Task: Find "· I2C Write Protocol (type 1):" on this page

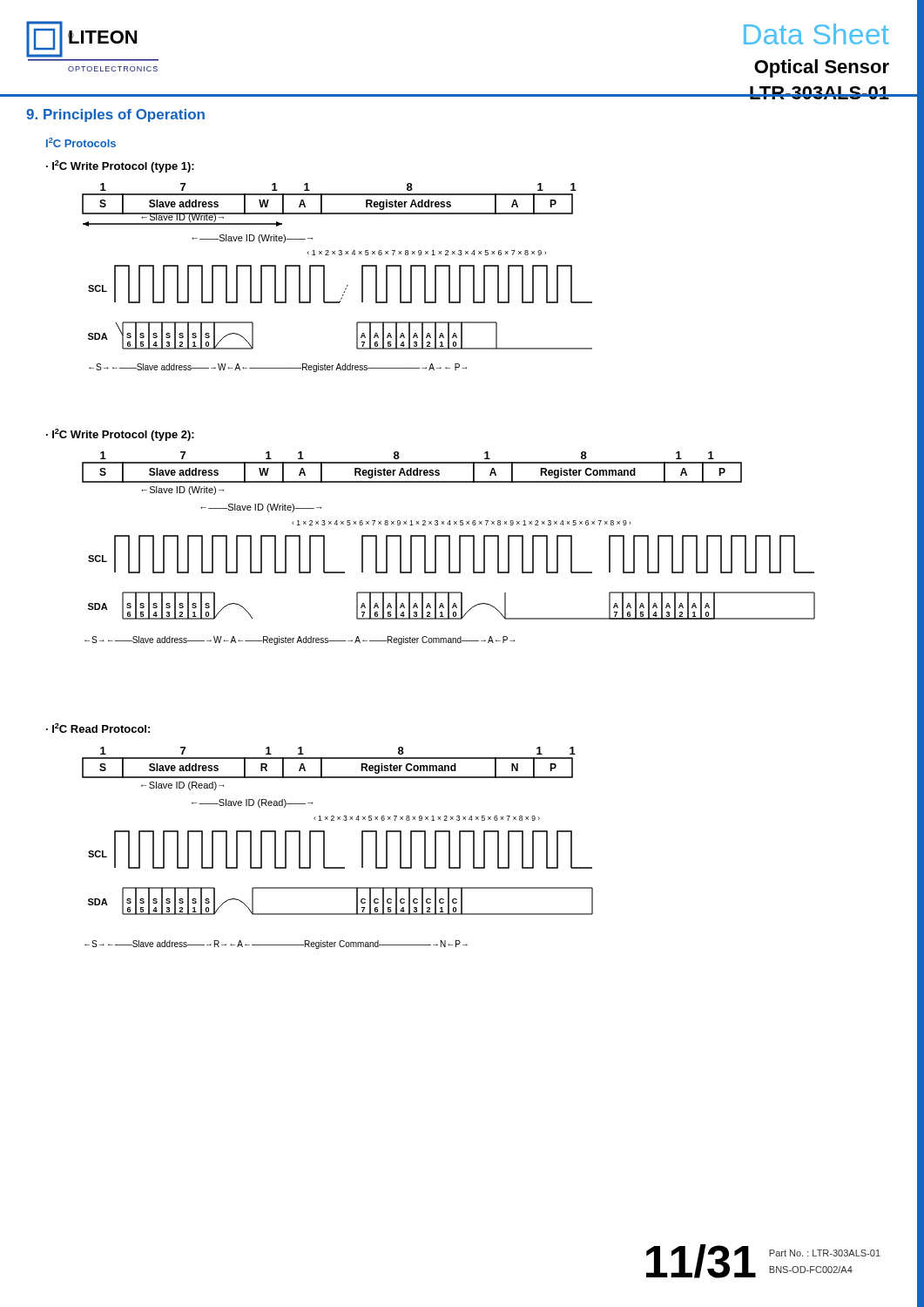Action: point(120,166)
